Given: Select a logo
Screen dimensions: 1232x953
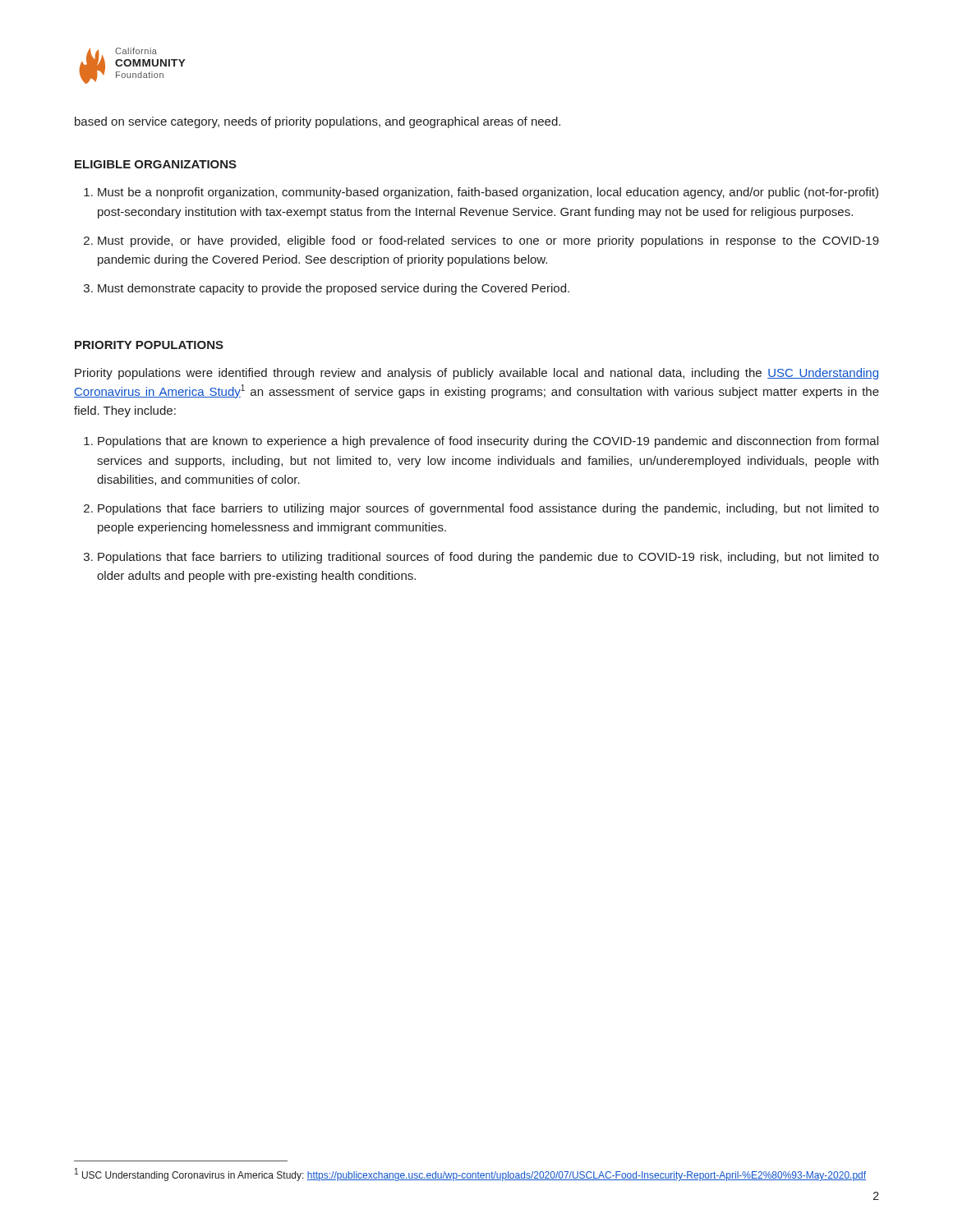Looking at the screenshot, I should pyautogui.click(x=476, y=64).
